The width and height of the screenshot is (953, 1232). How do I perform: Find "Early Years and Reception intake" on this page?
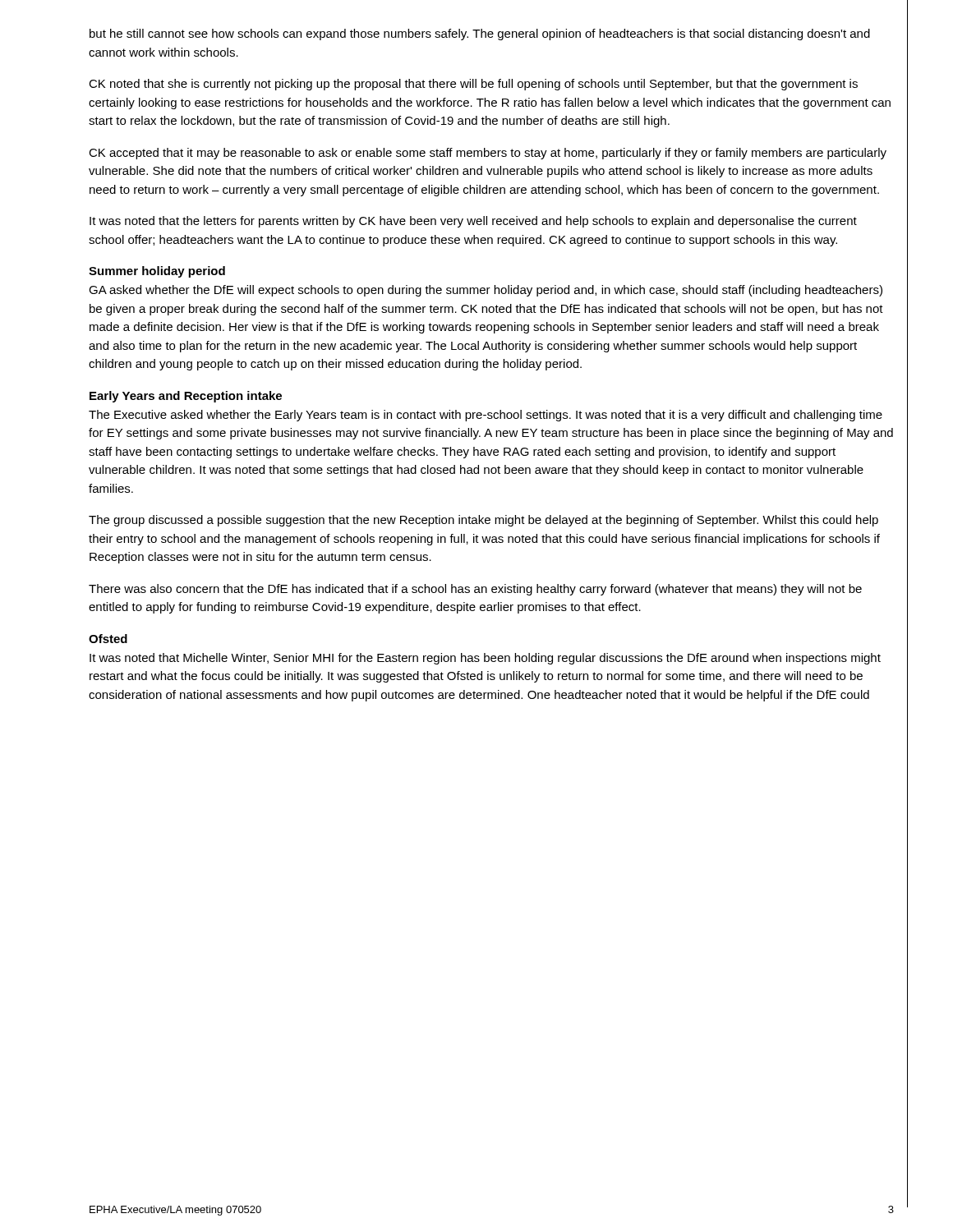[186, 395]
